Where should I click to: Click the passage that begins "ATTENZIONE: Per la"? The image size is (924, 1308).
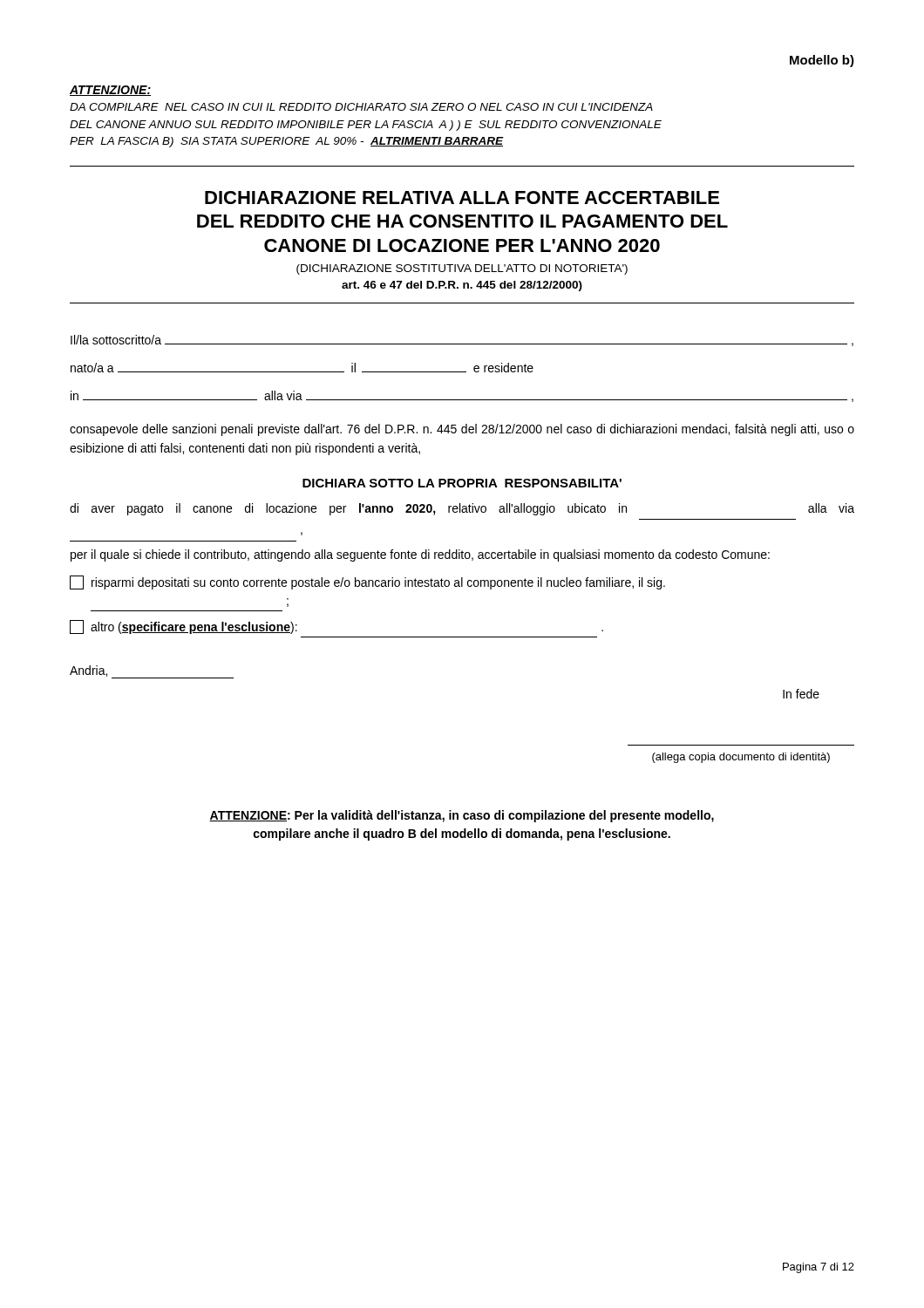[x=462, y=824]
